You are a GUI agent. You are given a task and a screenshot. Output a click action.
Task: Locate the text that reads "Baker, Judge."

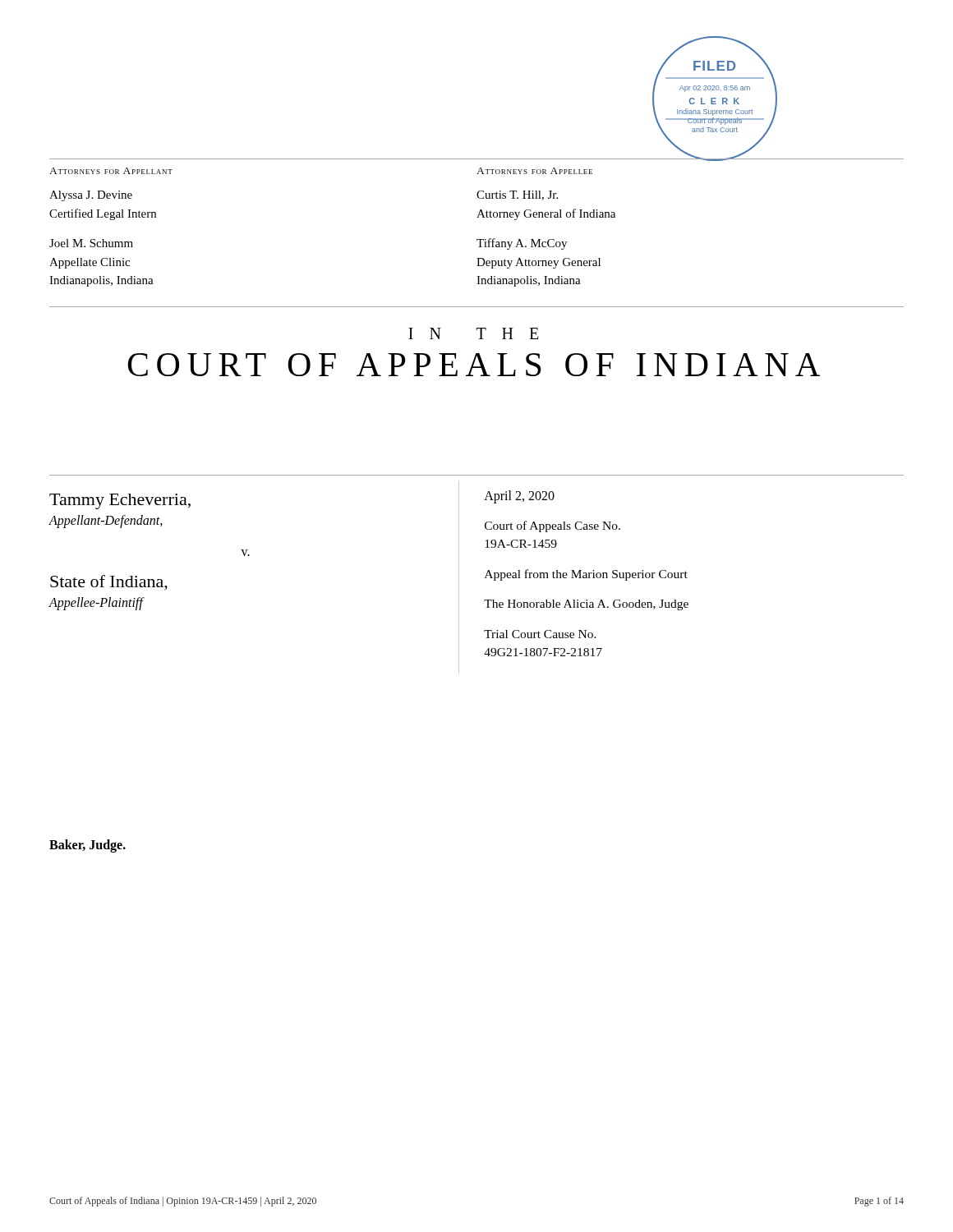point(88,845)
